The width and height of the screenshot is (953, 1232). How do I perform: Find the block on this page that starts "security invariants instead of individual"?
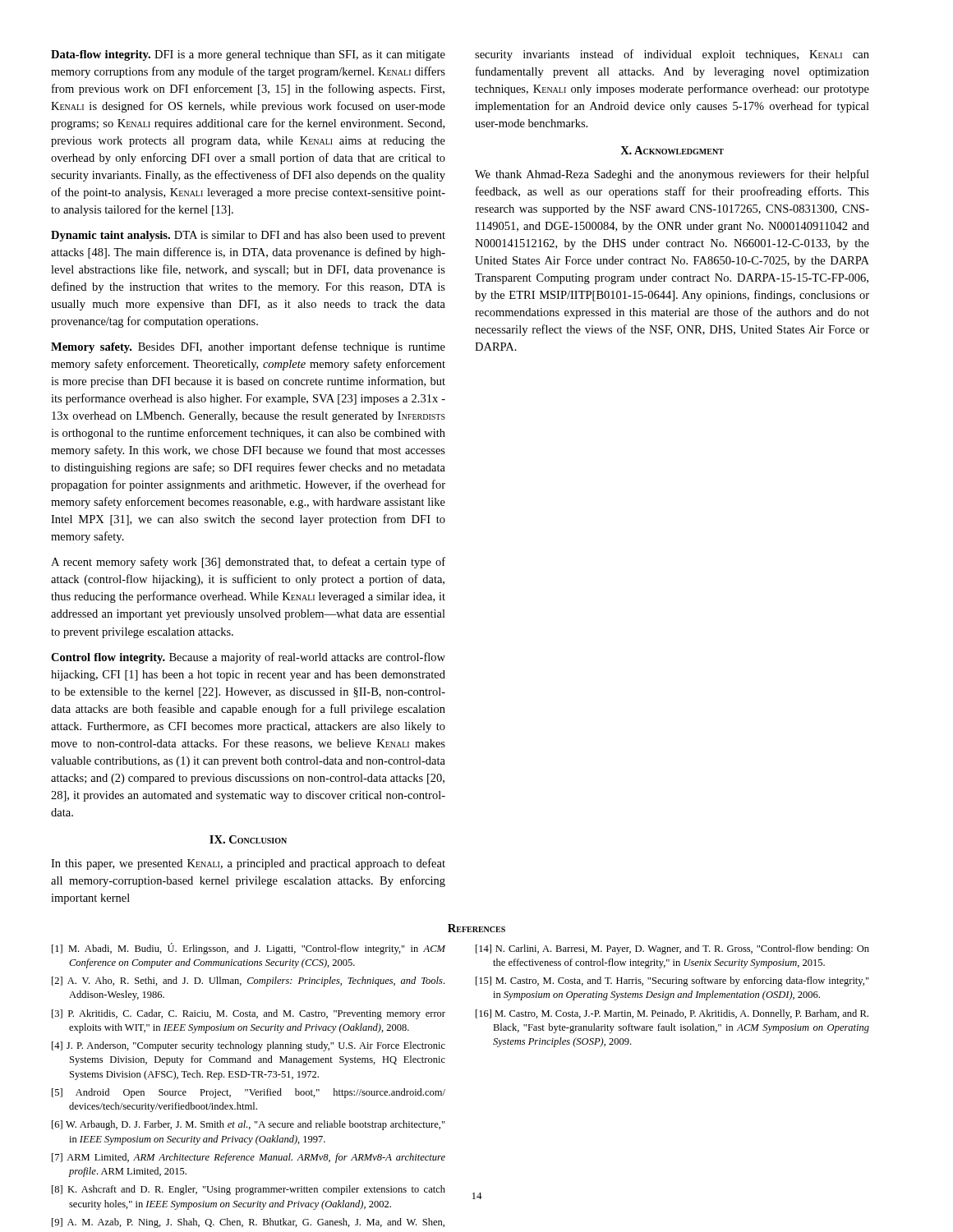click(672, 89)
